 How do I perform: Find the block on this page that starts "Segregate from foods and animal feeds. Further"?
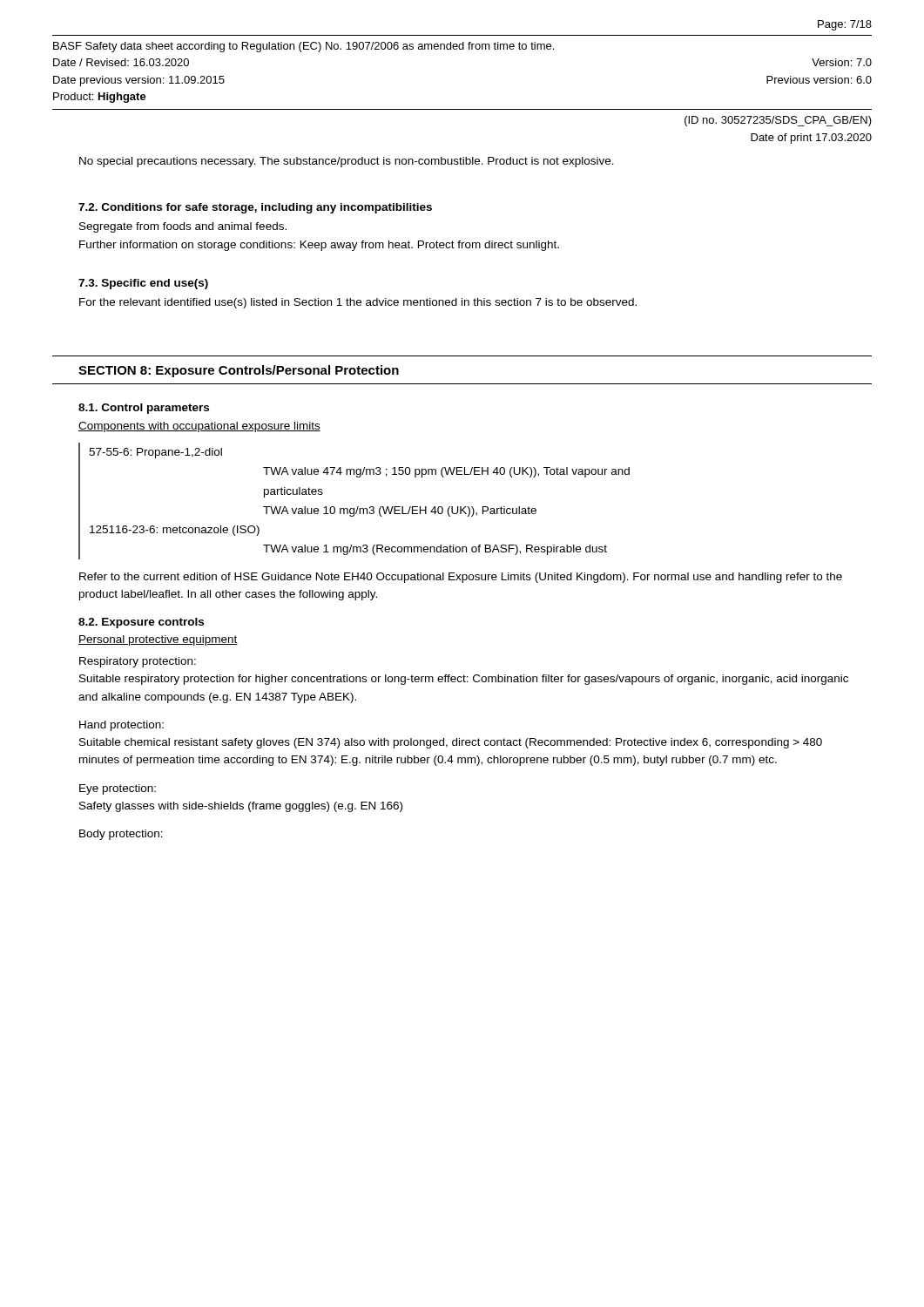[x=319, y=235]
